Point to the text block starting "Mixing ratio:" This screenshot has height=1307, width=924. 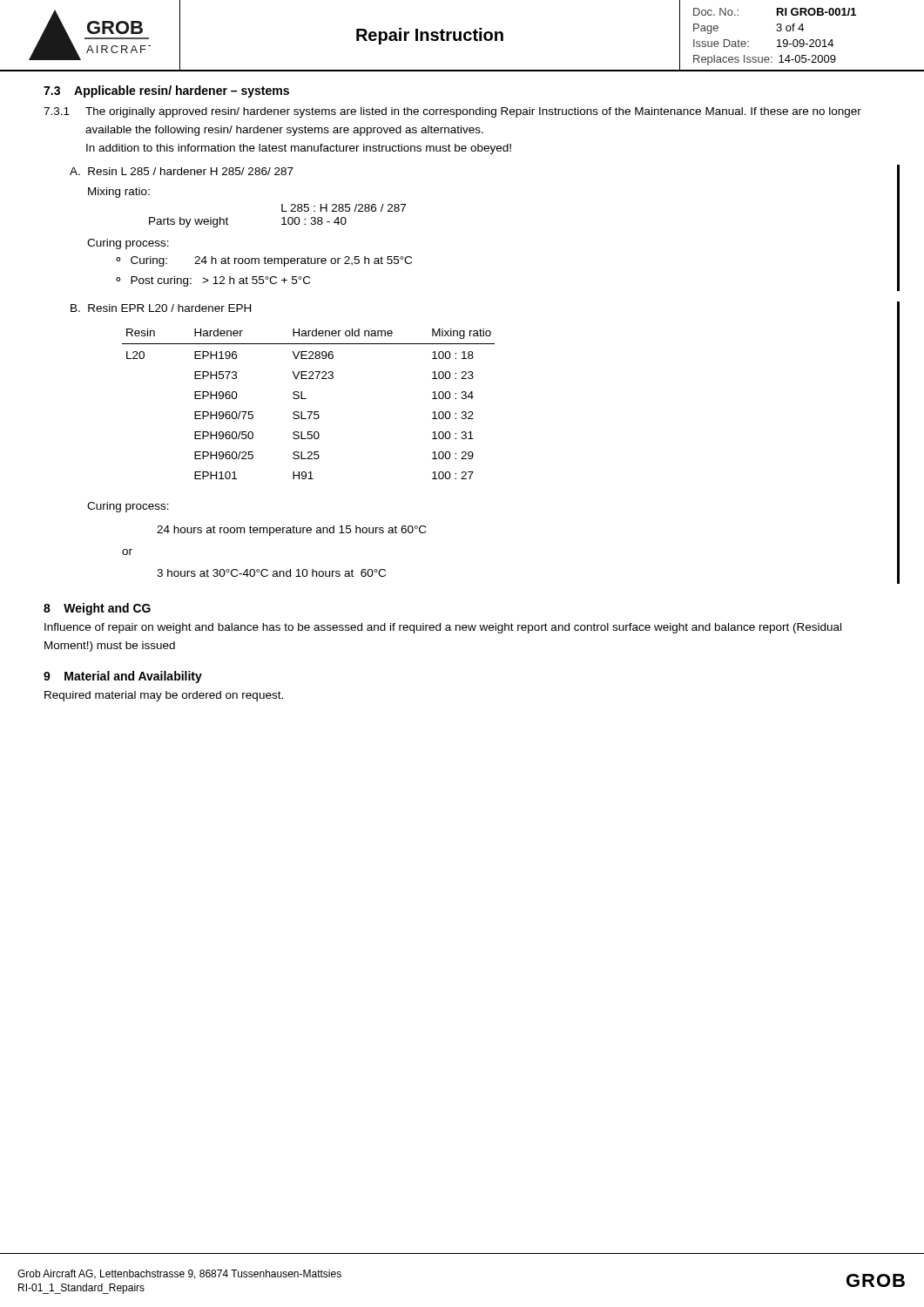119,191
